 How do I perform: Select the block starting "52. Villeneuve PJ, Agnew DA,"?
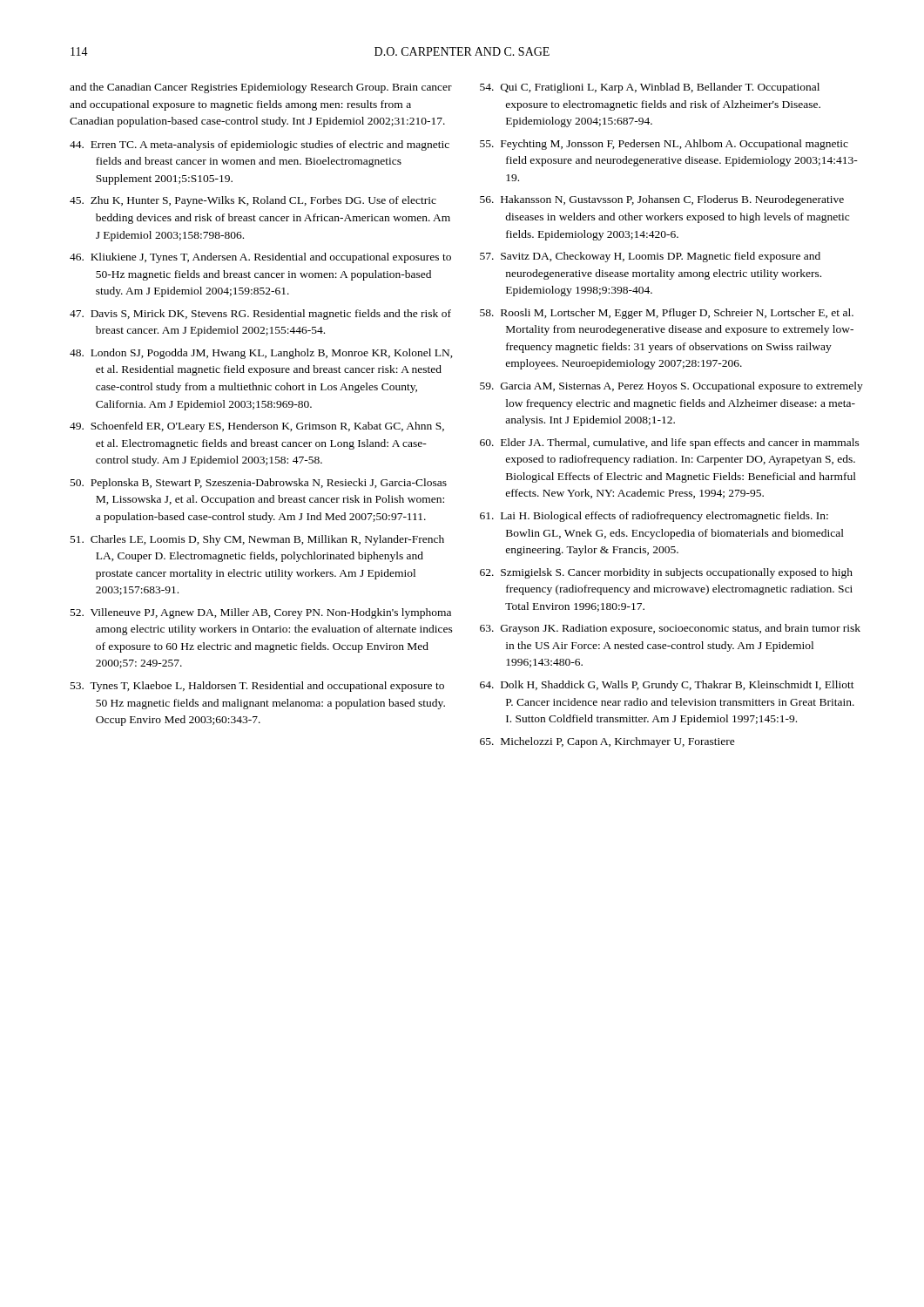pyautogui.click(x=261, y=637)
